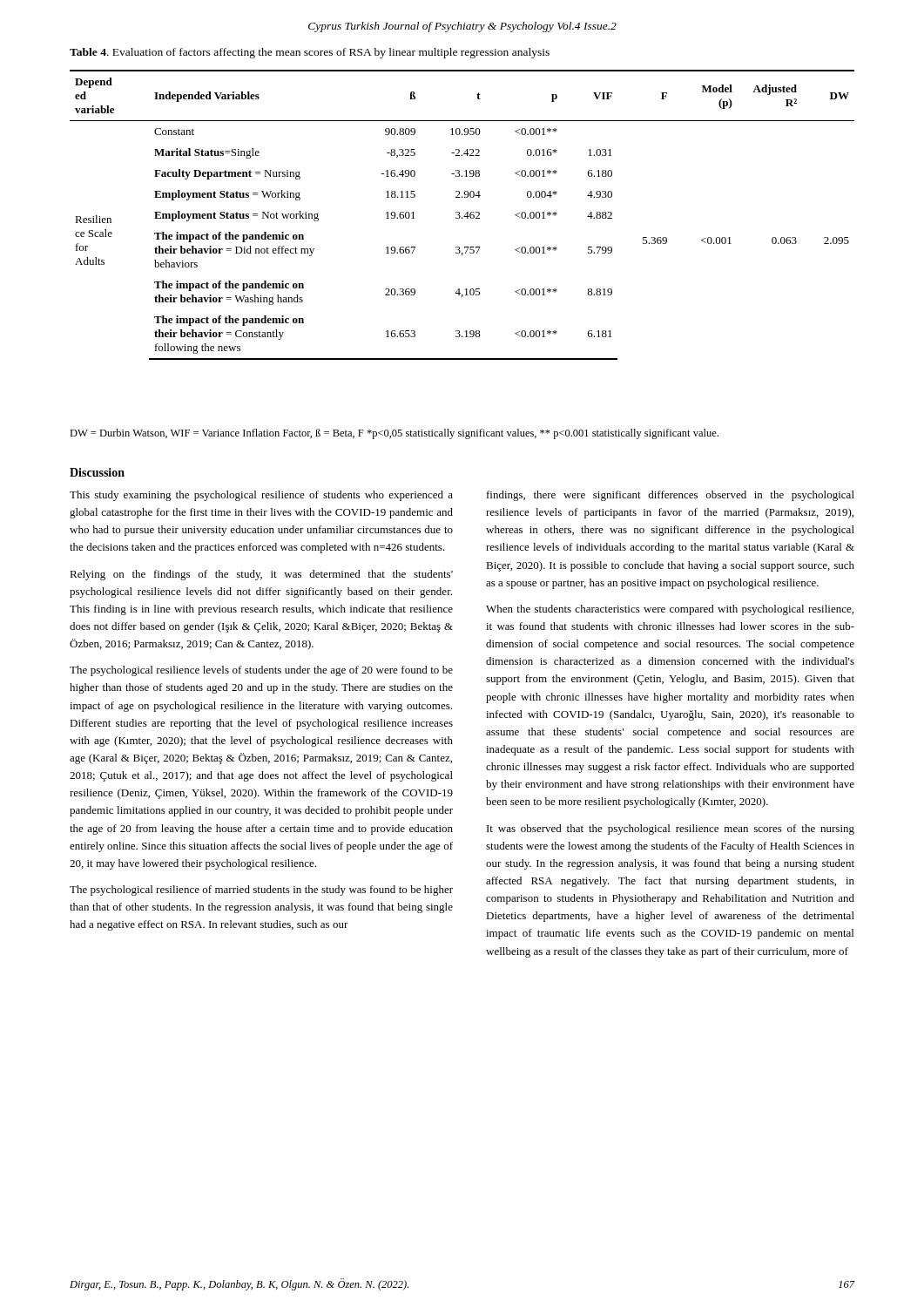Locate the region starting "Relying on the findings of the study, it"
This screenshot has height=1307, width=924.
261,608
